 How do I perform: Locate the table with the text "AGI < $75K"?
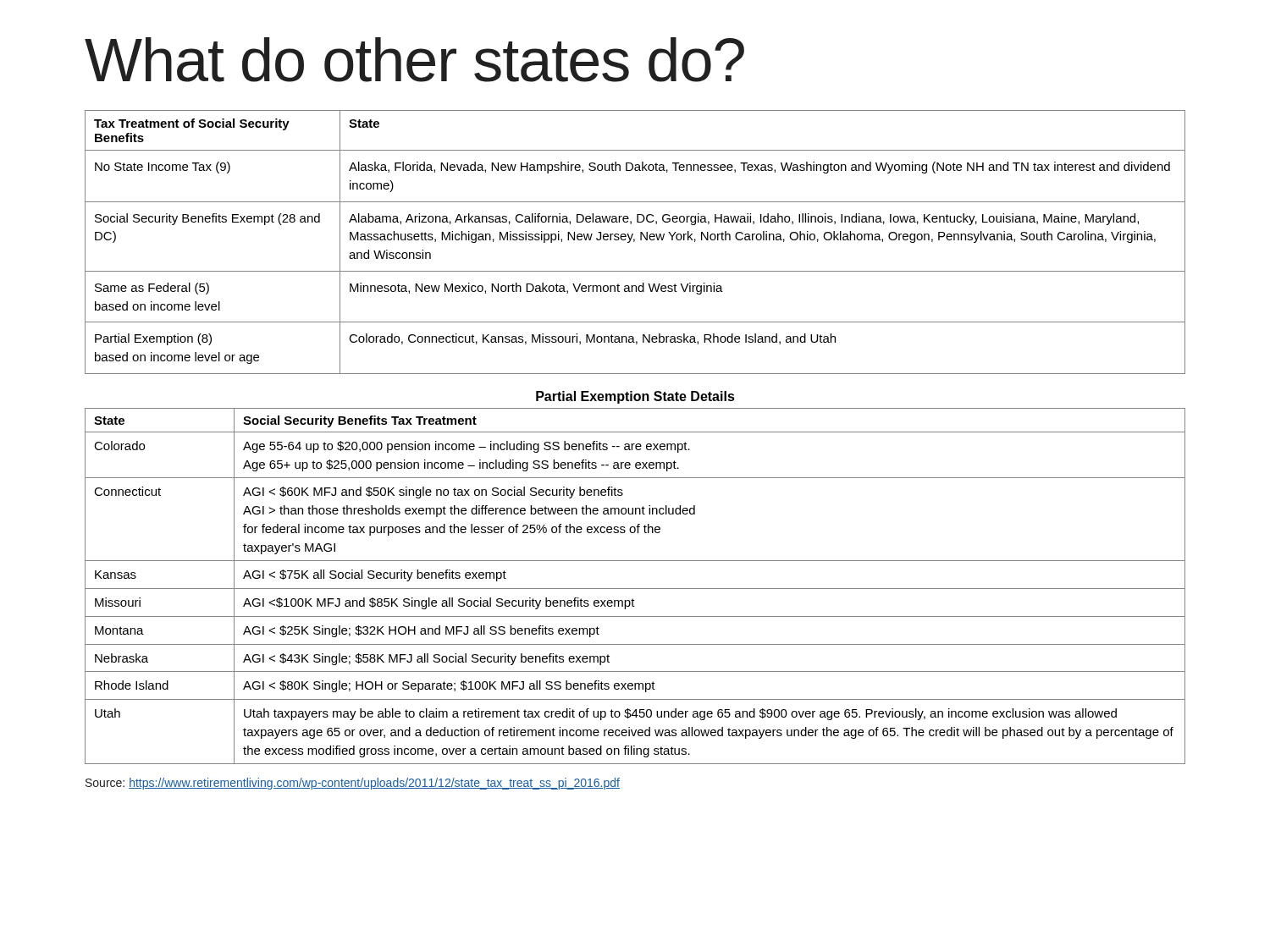pos(635,586)
